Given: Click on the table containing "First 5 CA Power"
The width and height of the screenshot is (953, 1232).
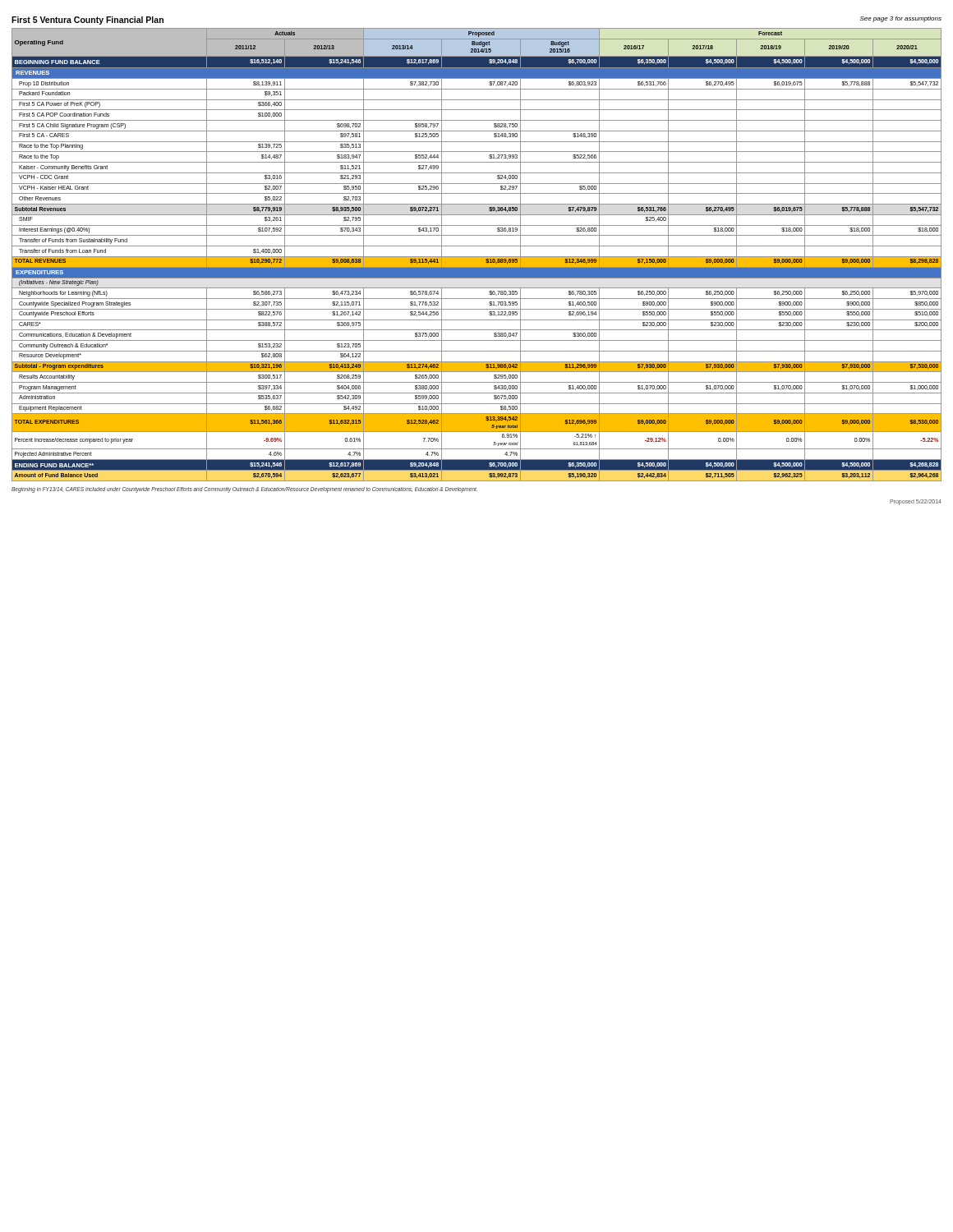Looking at the screenshot, I should point(476,255).
